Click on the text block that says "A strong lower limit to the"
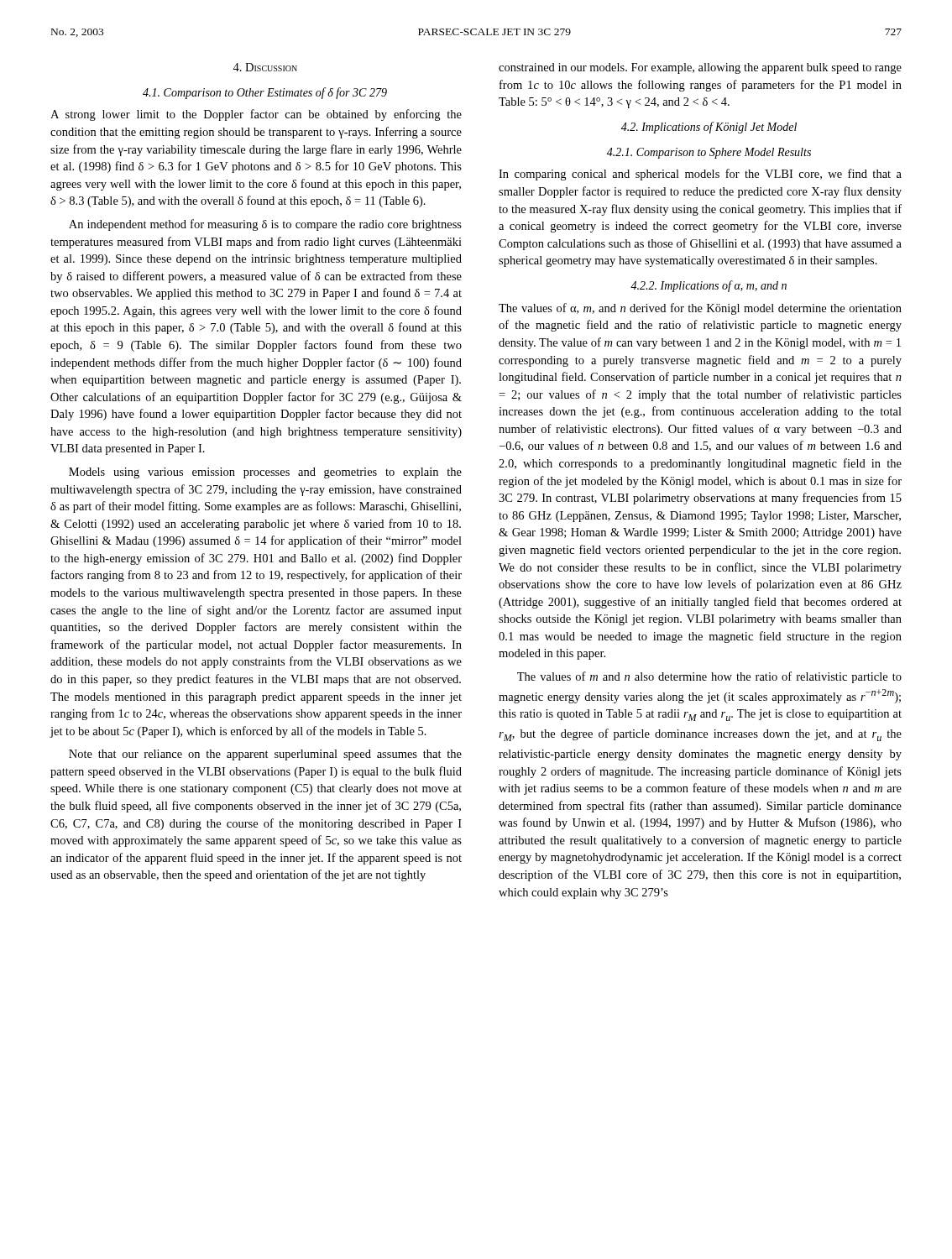Image resolution: width=952 pixels, height=1259 pixels. [x=256, y=158]
